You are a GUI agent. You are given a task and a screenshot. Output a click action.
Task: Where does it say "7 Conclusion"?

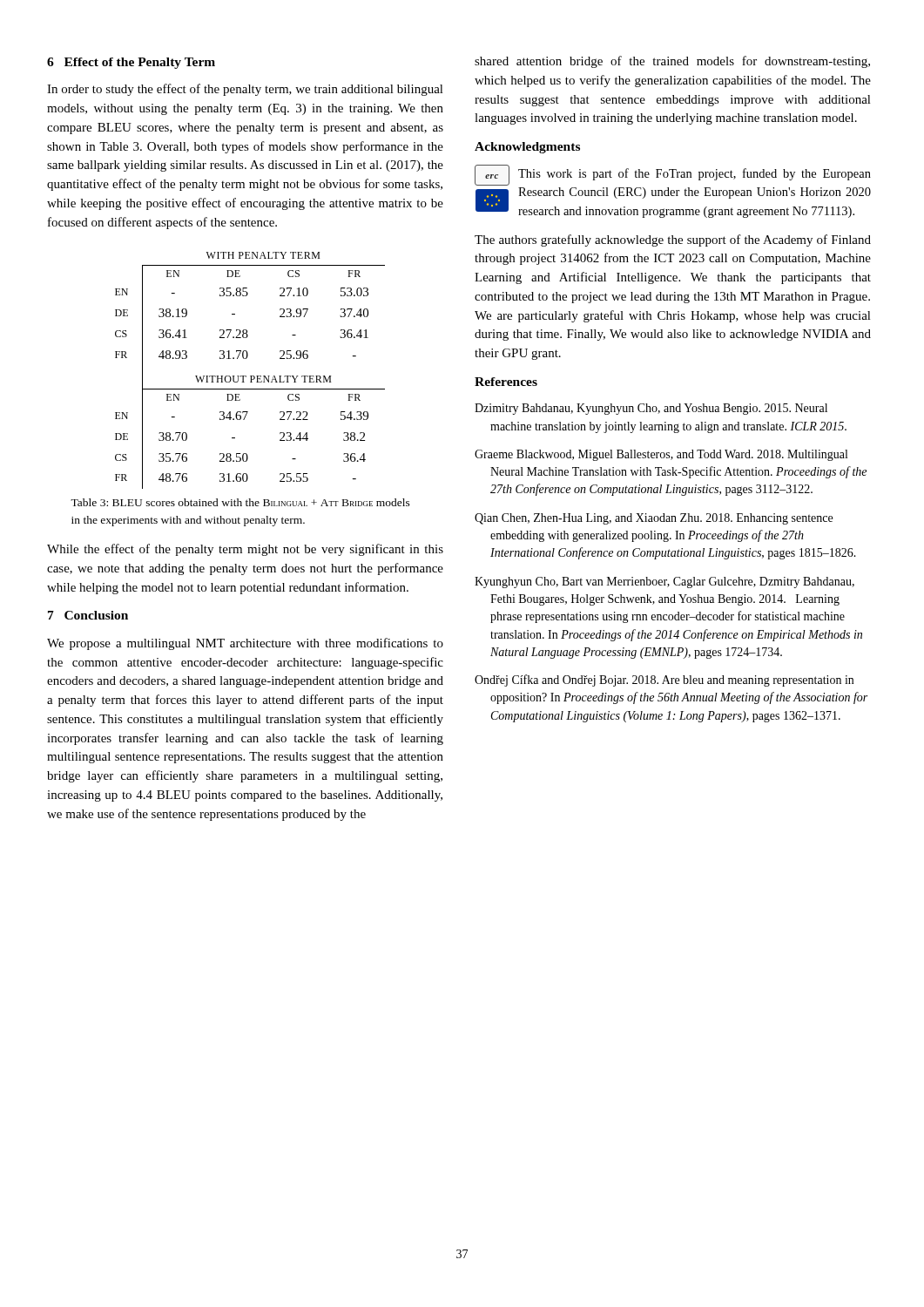[88, 615]
